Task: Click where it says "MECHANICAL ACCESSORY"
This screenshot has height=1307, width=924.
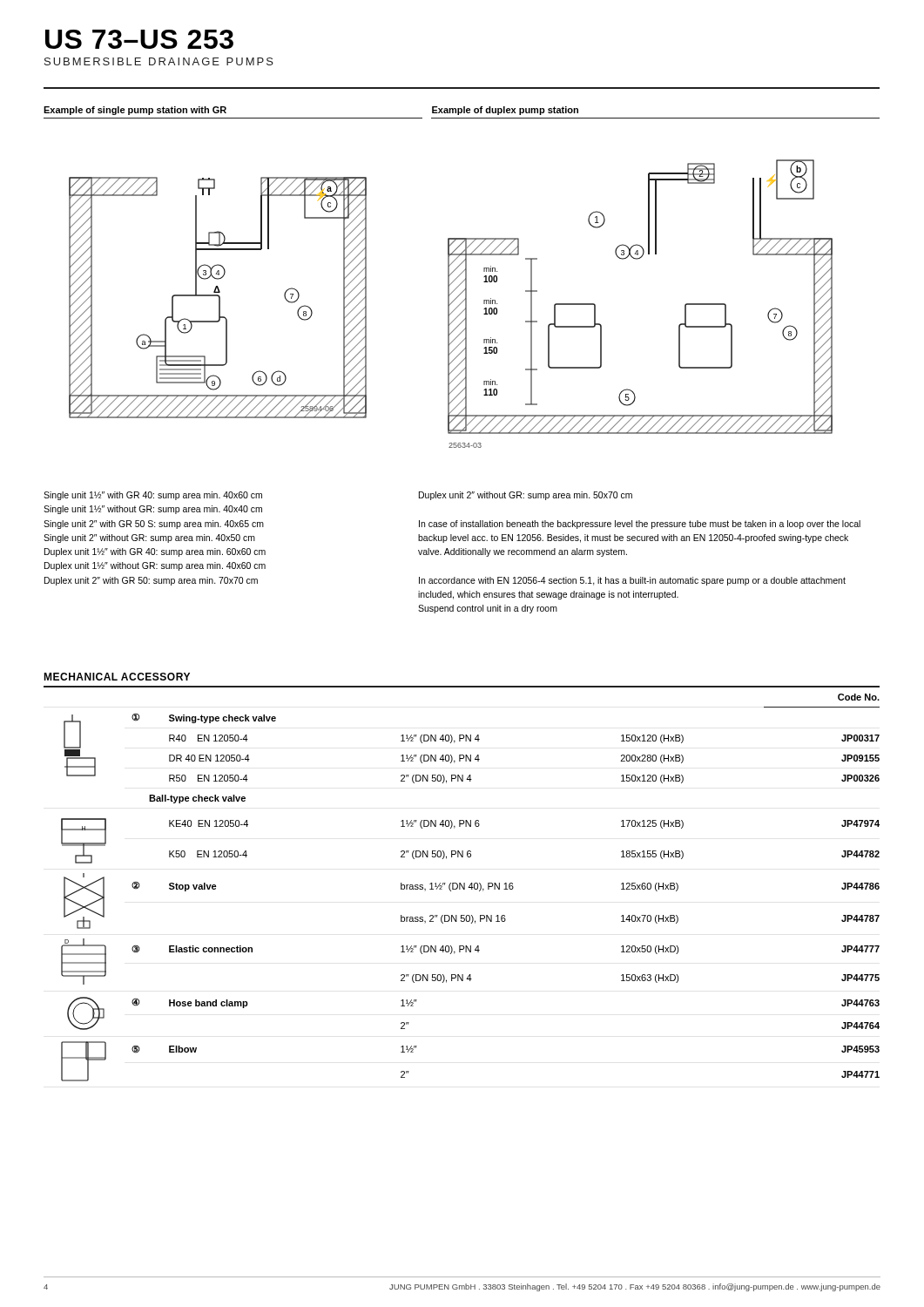Action: 117,677
